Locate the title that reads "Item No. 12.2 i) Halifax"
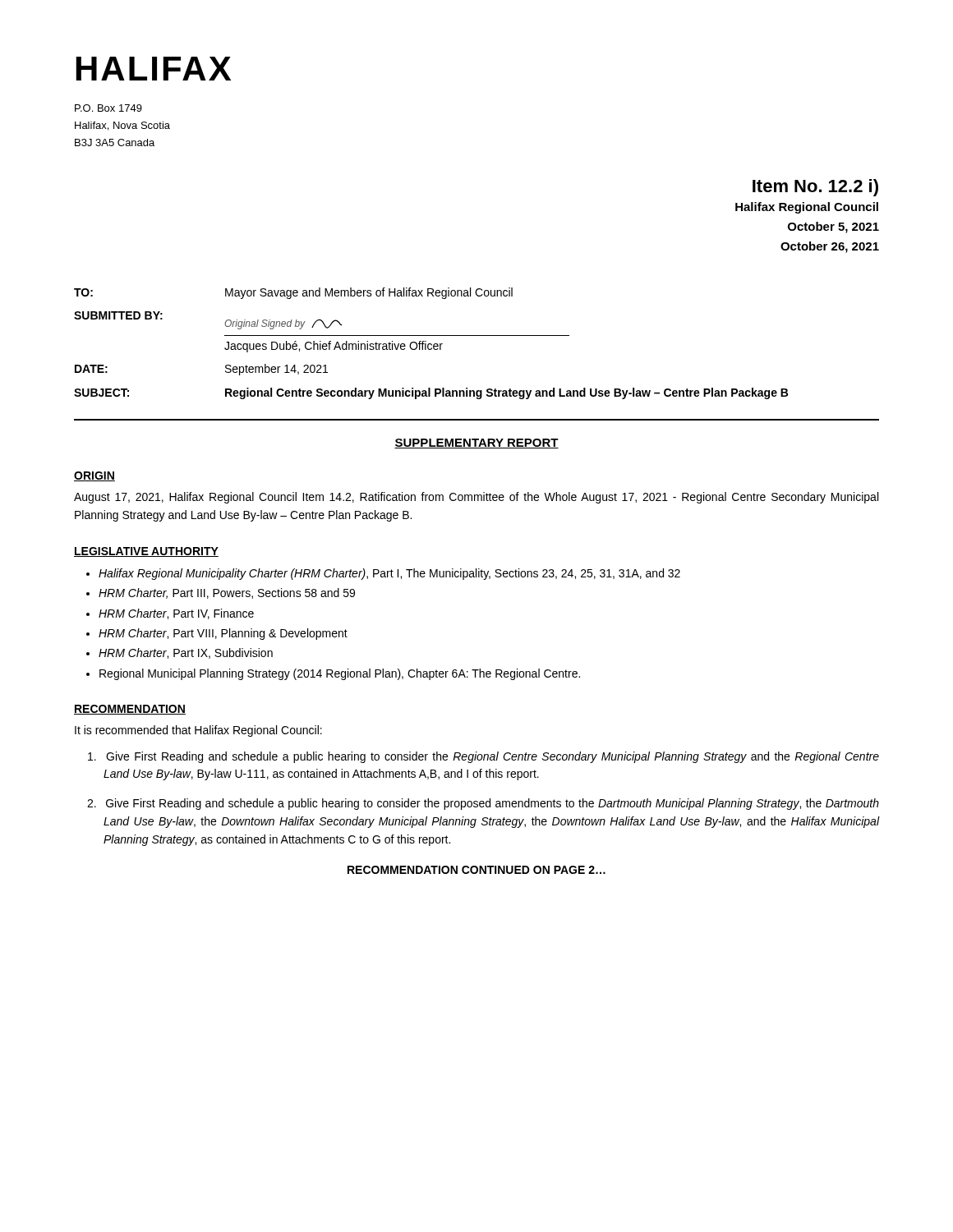This screenshot has height=1232, width=953. tap(815, 188)
